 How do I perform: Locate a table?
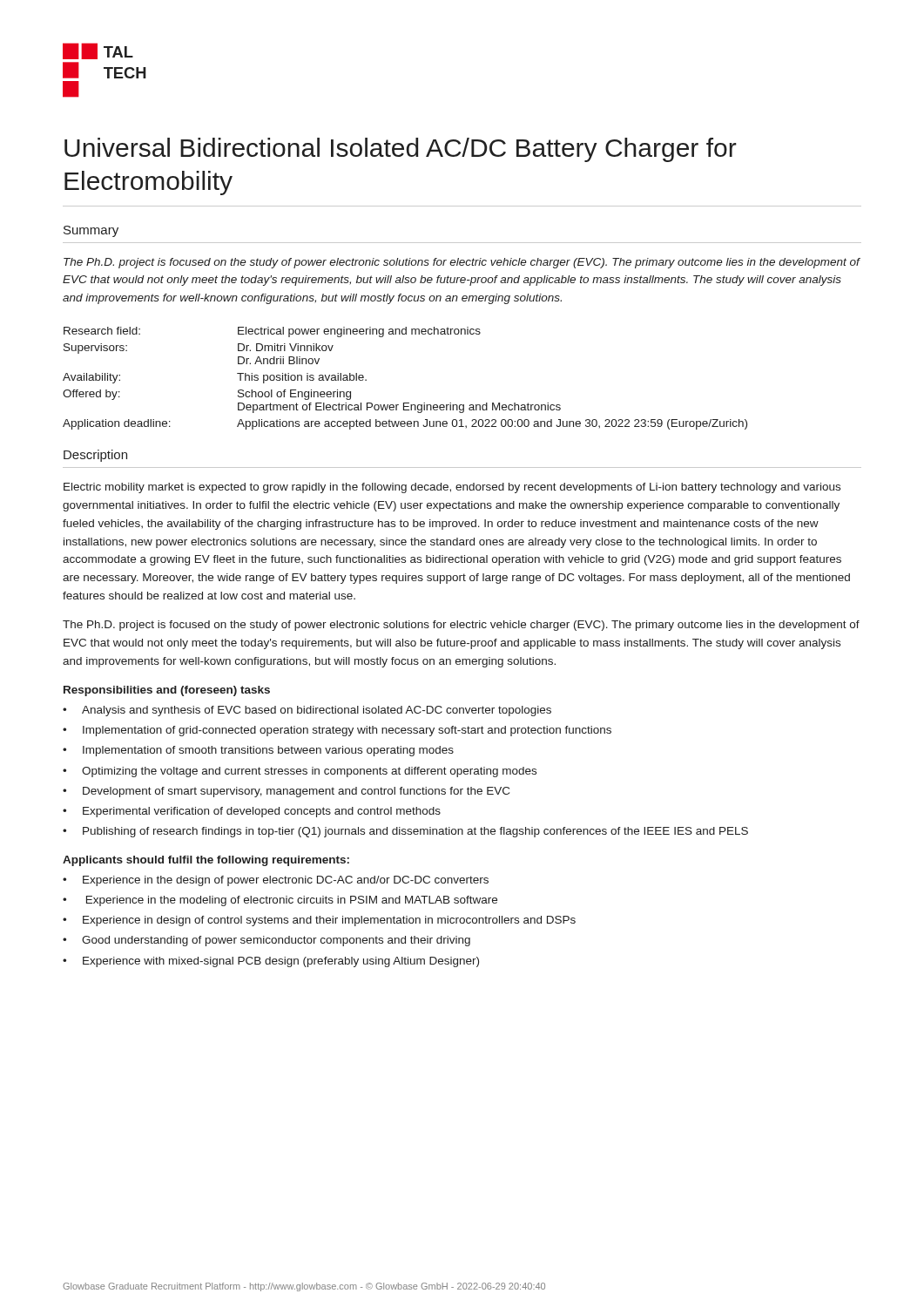pos(462,377)
